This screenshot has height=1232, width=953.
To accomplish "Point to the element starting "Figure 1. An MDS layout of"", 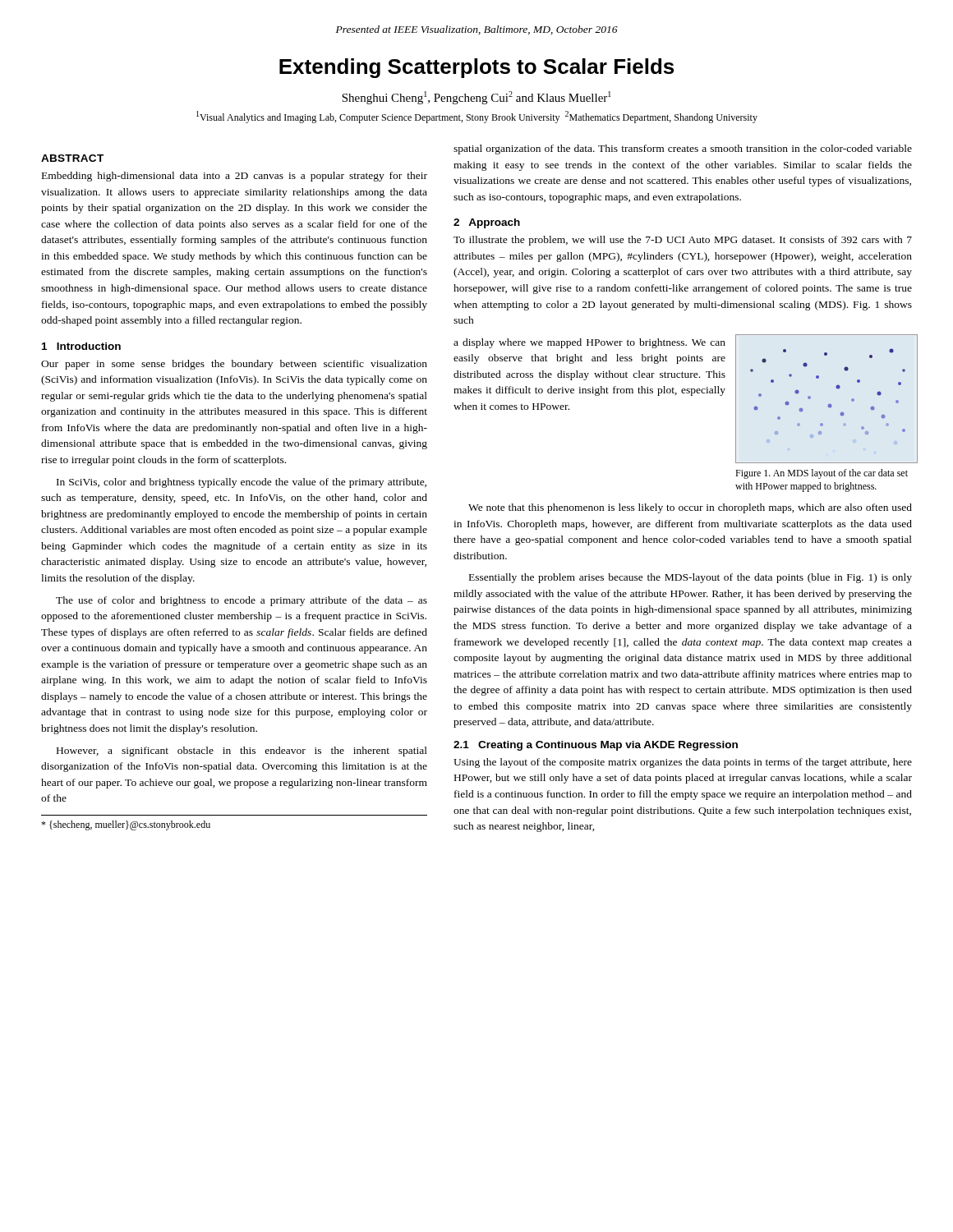I will [822, 479].
